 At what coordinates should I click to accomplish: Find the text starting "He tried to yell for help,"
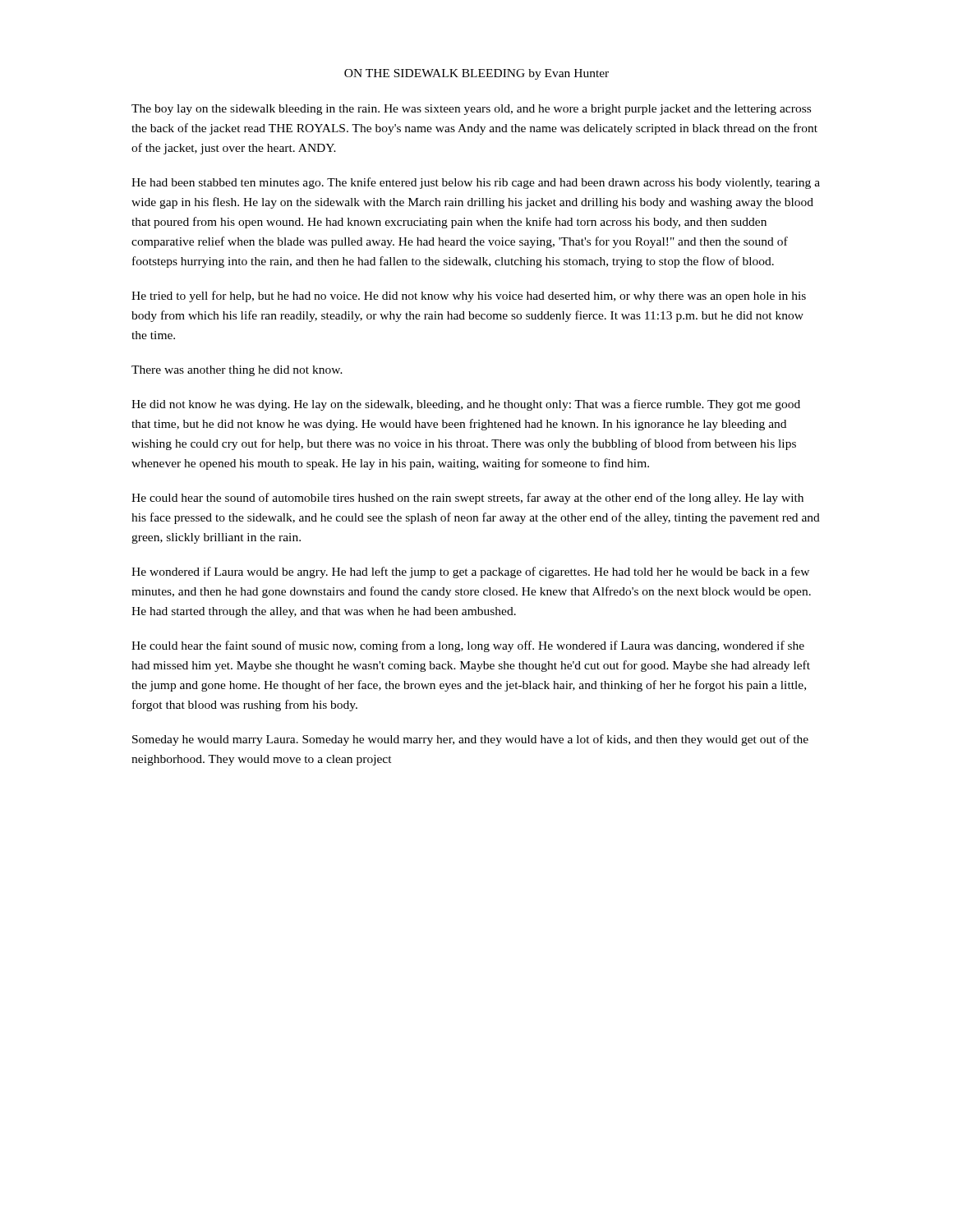pos(469,315)
